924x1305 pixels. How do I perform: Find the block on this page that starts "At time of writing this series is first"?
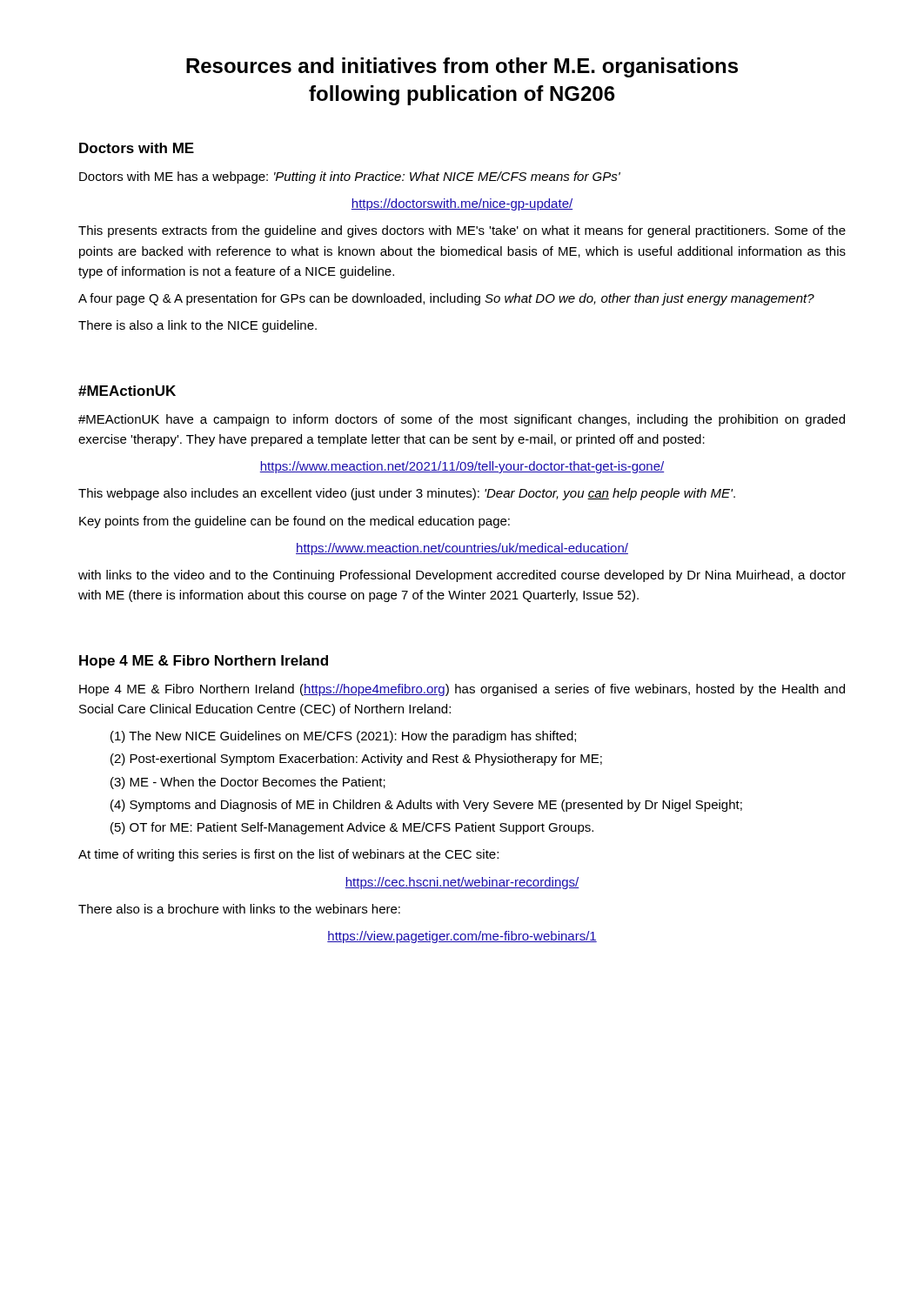tap(289, 854)
